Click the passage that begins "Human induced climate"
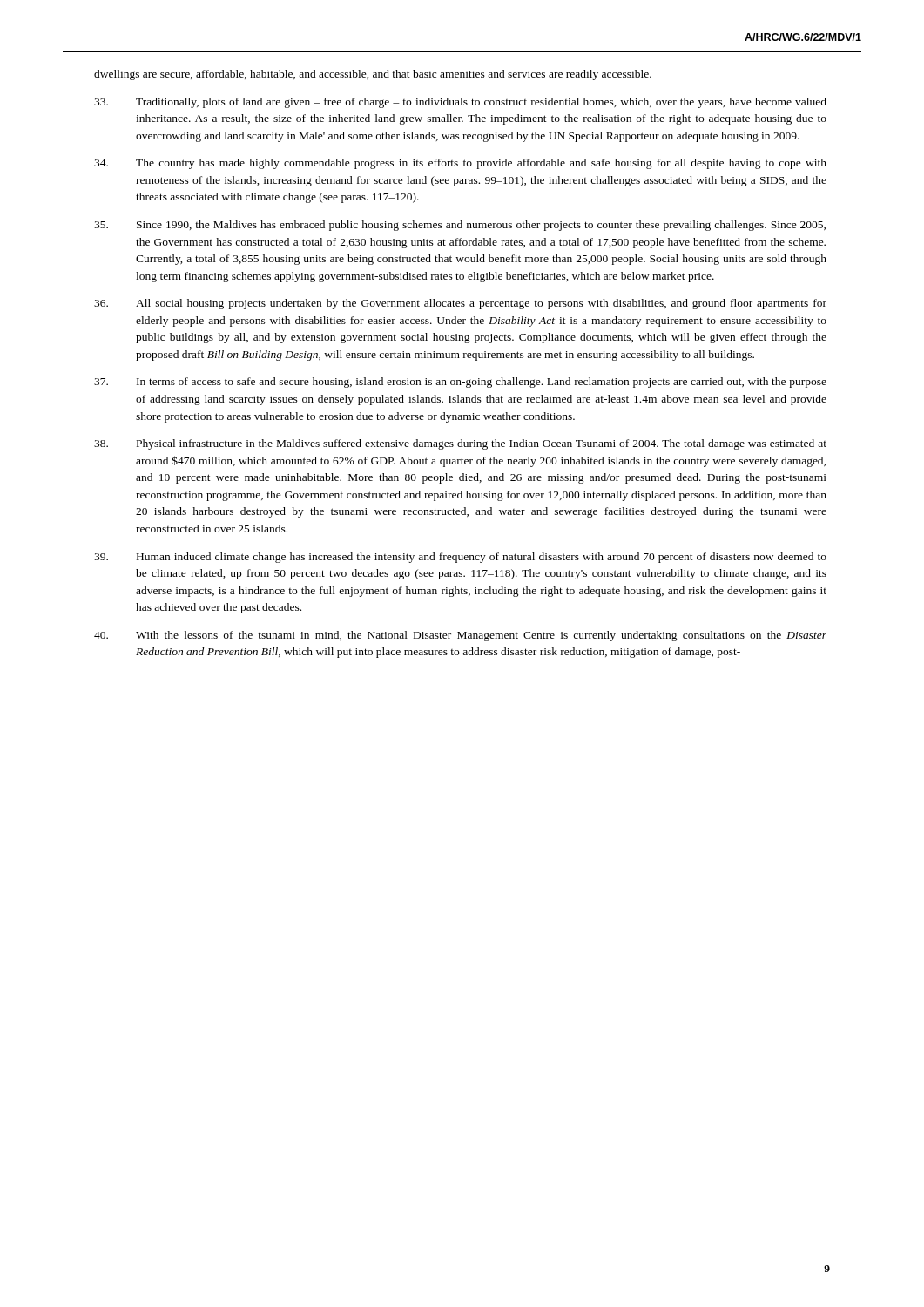924x1307 pixels. point(460,582)
